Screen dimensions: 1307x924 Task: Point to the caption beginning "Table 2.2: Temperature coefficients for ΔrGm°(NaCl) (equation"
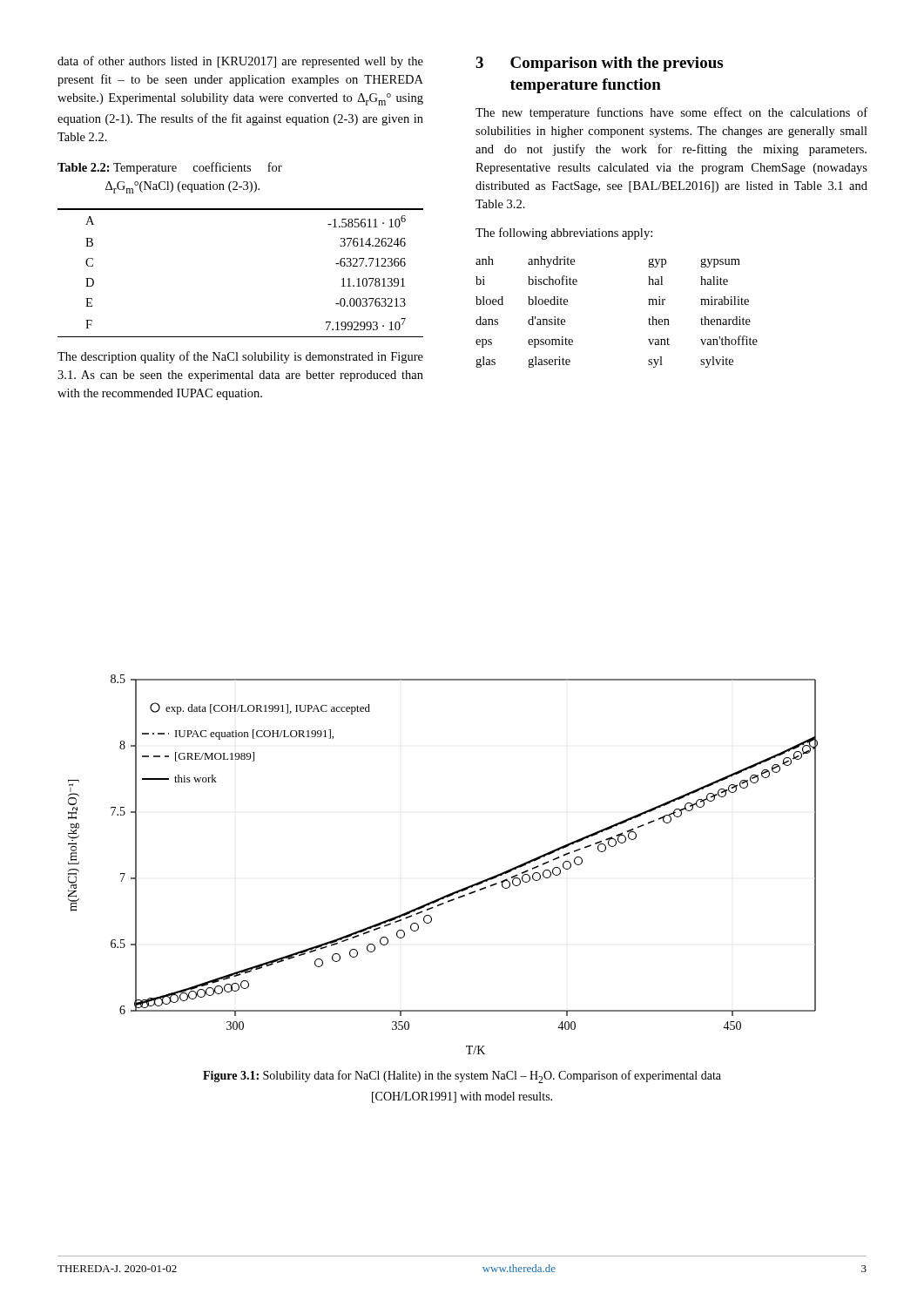click(x=170, y=178)
